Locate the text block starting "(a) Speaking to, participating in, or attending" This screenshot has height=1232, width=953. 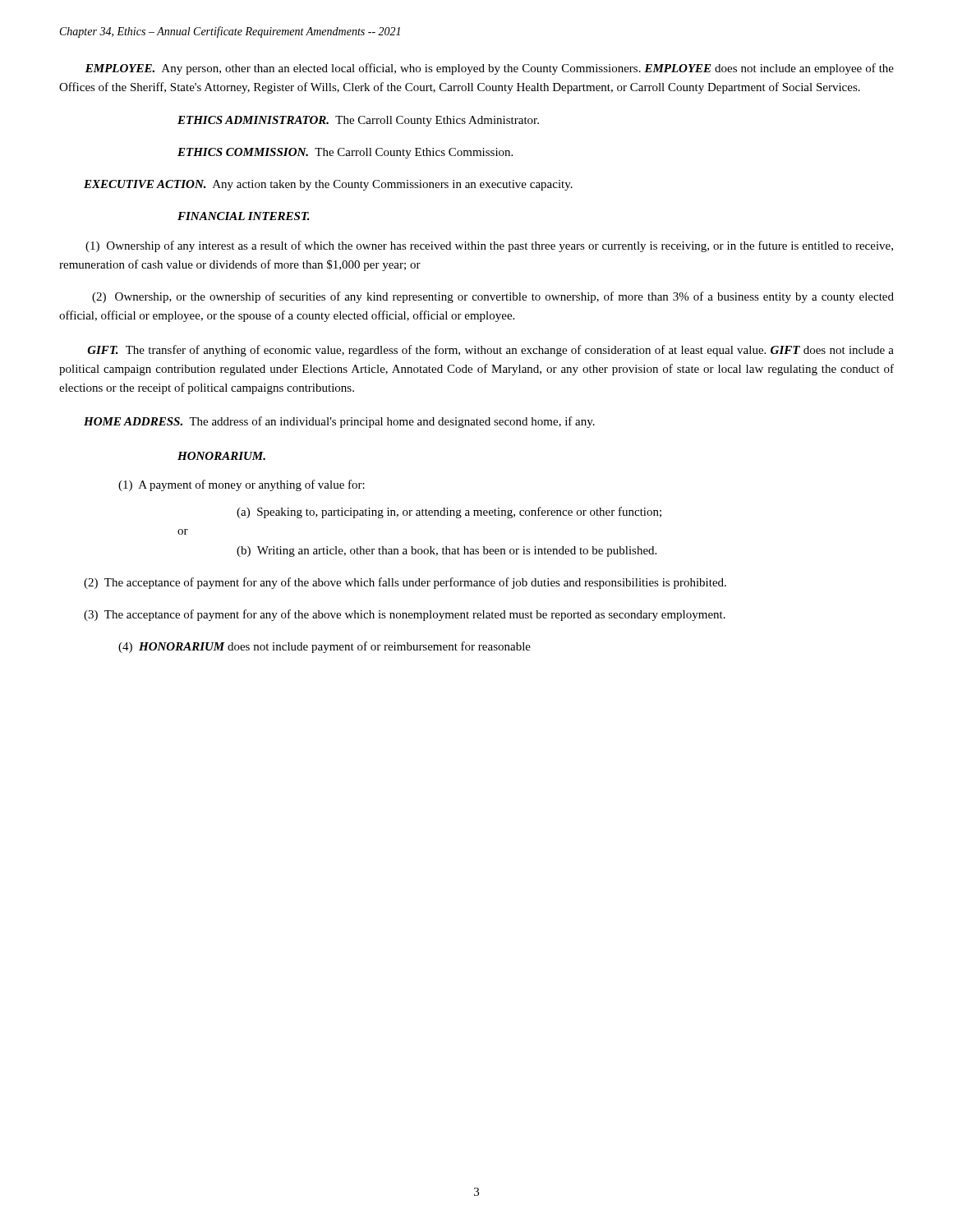click(565, 512)
